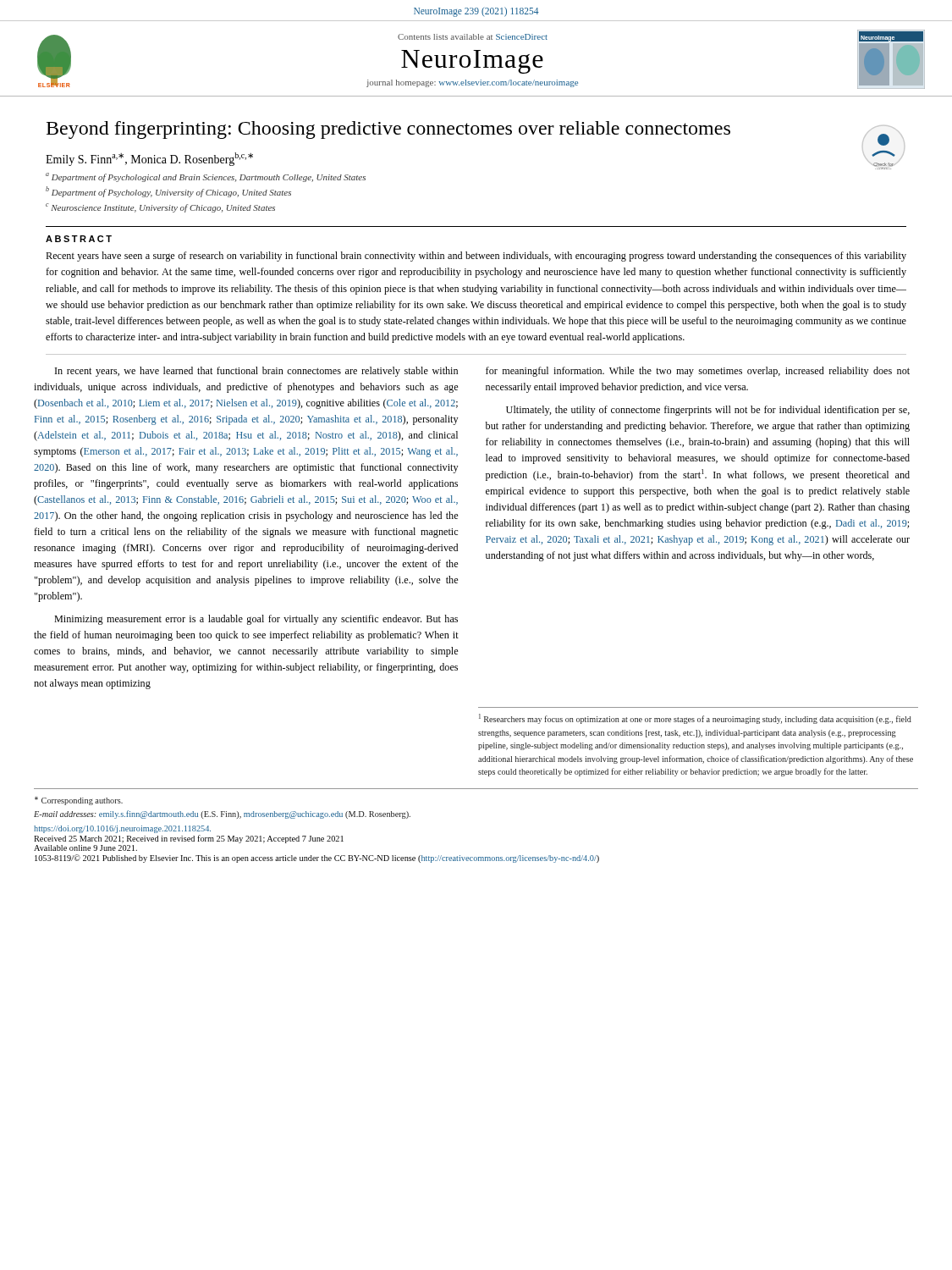This screenshot has height=1270, width=952.
Task: Select the text block that says "a Department of Psychological and Brain Sciences,"
Action: pyautogui.click(x=206, y=191)
